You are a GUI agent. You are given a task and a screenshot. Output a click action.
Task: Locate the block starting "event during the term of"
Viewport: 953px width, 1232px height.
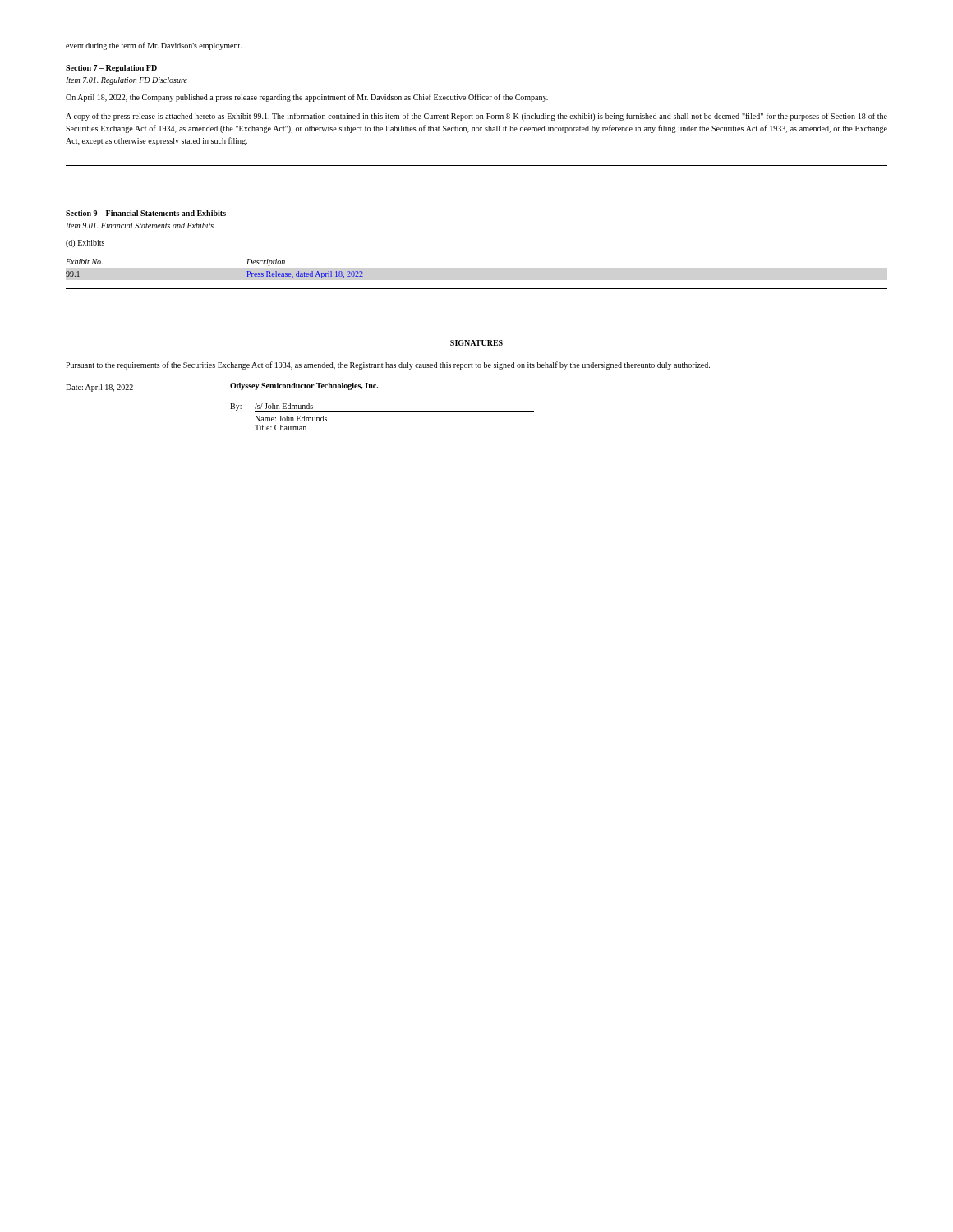(154, 46)
